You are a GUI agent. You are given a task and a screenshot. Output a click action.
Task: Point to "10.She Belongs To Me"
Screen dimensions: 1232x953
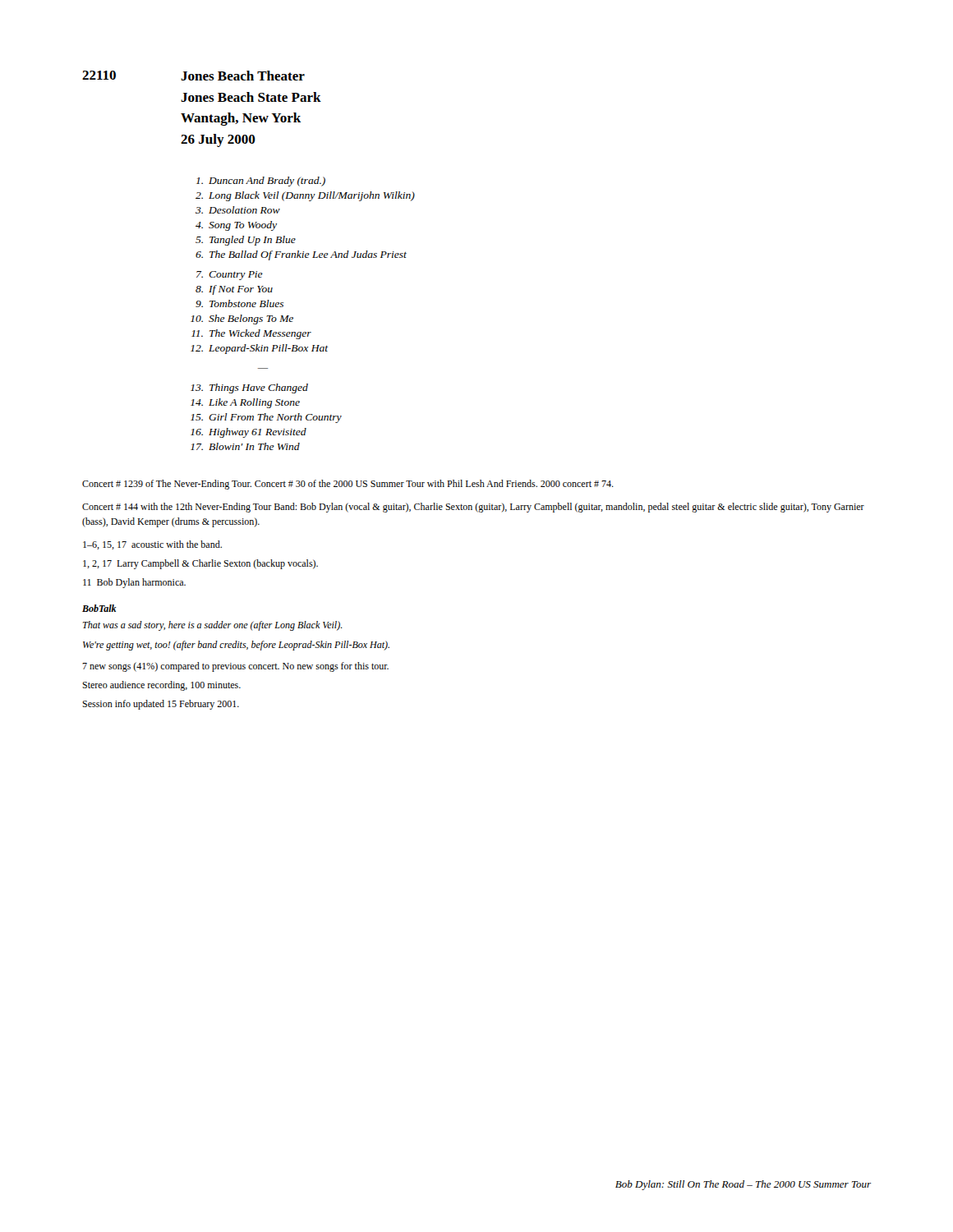pos(237,319)
